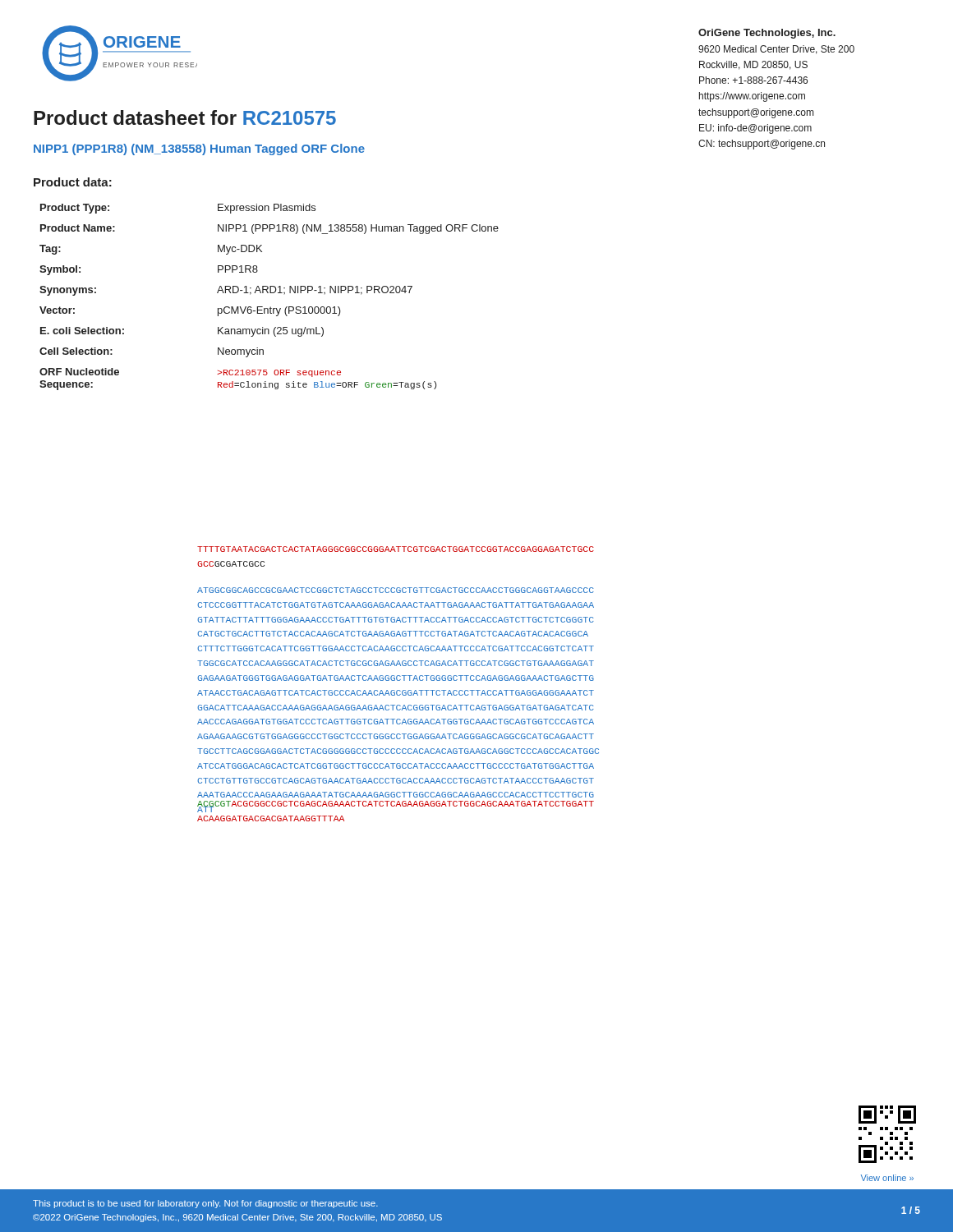Where is the passage that starts "ATGGCGGCAGCCGCGAACTCCGGCTCTAGCCTCCCGCTGTTCGACTGCCCAACCTGGGCAGGTAAGCCCC CTCCCGGTTTACATCTGGATGTAGTCAAAGGAGACAAACTAATTGAGAAACTGATTATTGATGAGAAGAA GTATTACTTATTTGGGAGAAACCCTGATTTGTGTGACTTTACCATTGACCACCAGTCTTGCTCTCGGGTC CATGCTGCACTTGTCTACCACAAGCATCTGAAGAGAGTTTCCTGATAGATCTCAACAGTACACACGGCA CTTTCTTGGGTCACATTCGGTTGGAACCTCACAAGCCTCAGCAAATTCCCATCGATTCCACGGTCTCATT TGGCGCATCCACAAGGGCATACACTCTGCGCGAGAAGCCTCAGACATTGCCATCGGCTGTGAAAGGAGAT GAGAAGATGGGTGGAGAGGATGATGAACTCAAGGGCTTACTGGGGCTTCCAGAGGAGGAAACTGAGCTTG ATAACCTGACAGAGTTCATCACTGCCCACAACAAGCGGATTTCTACCCTTACCATTGAGGAGGGAAATCT"?

click(x=398, y=700)
